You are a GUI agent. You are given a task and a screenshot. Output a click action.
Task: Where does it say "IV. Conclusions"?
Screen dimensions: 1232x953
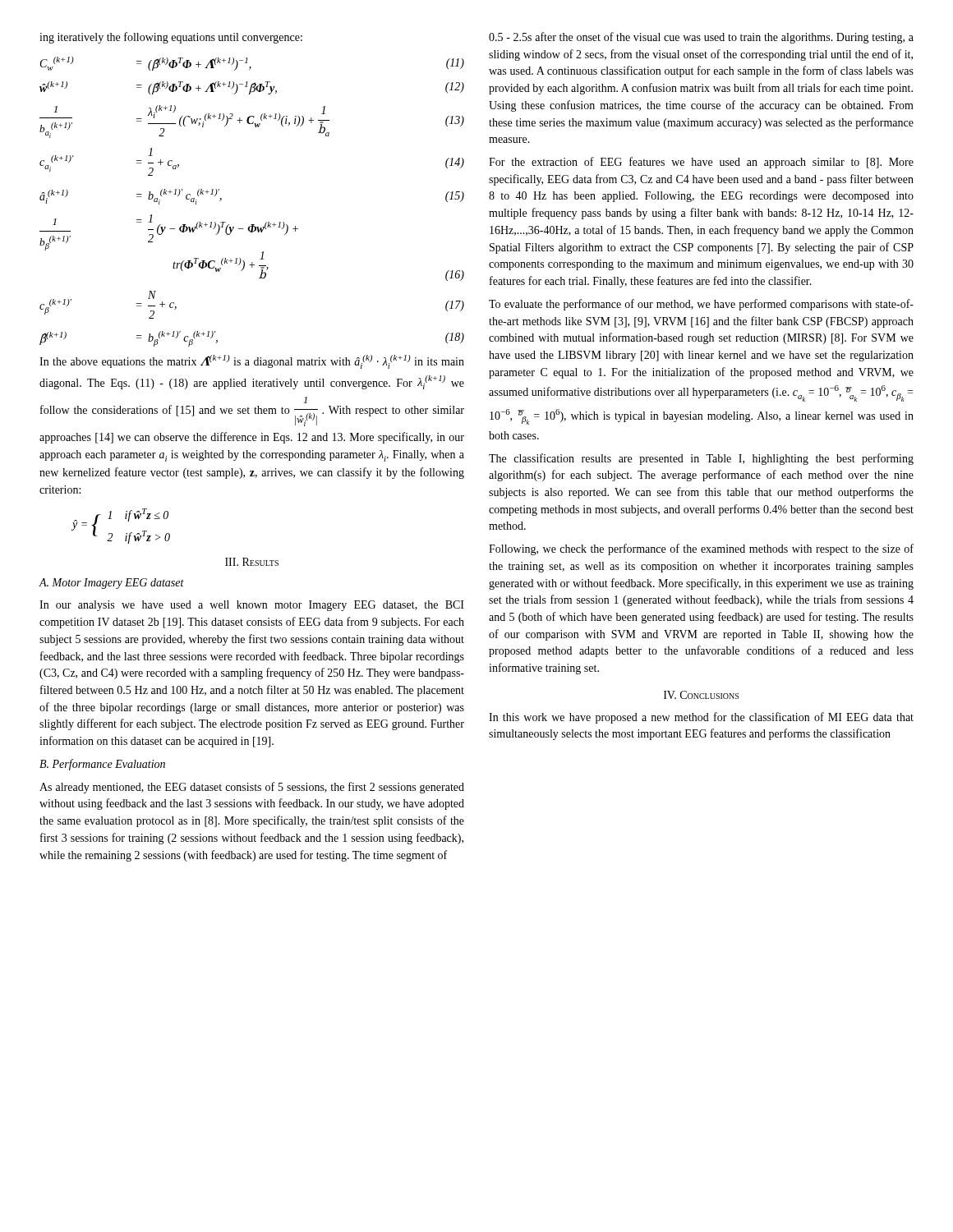coord(701,696)
